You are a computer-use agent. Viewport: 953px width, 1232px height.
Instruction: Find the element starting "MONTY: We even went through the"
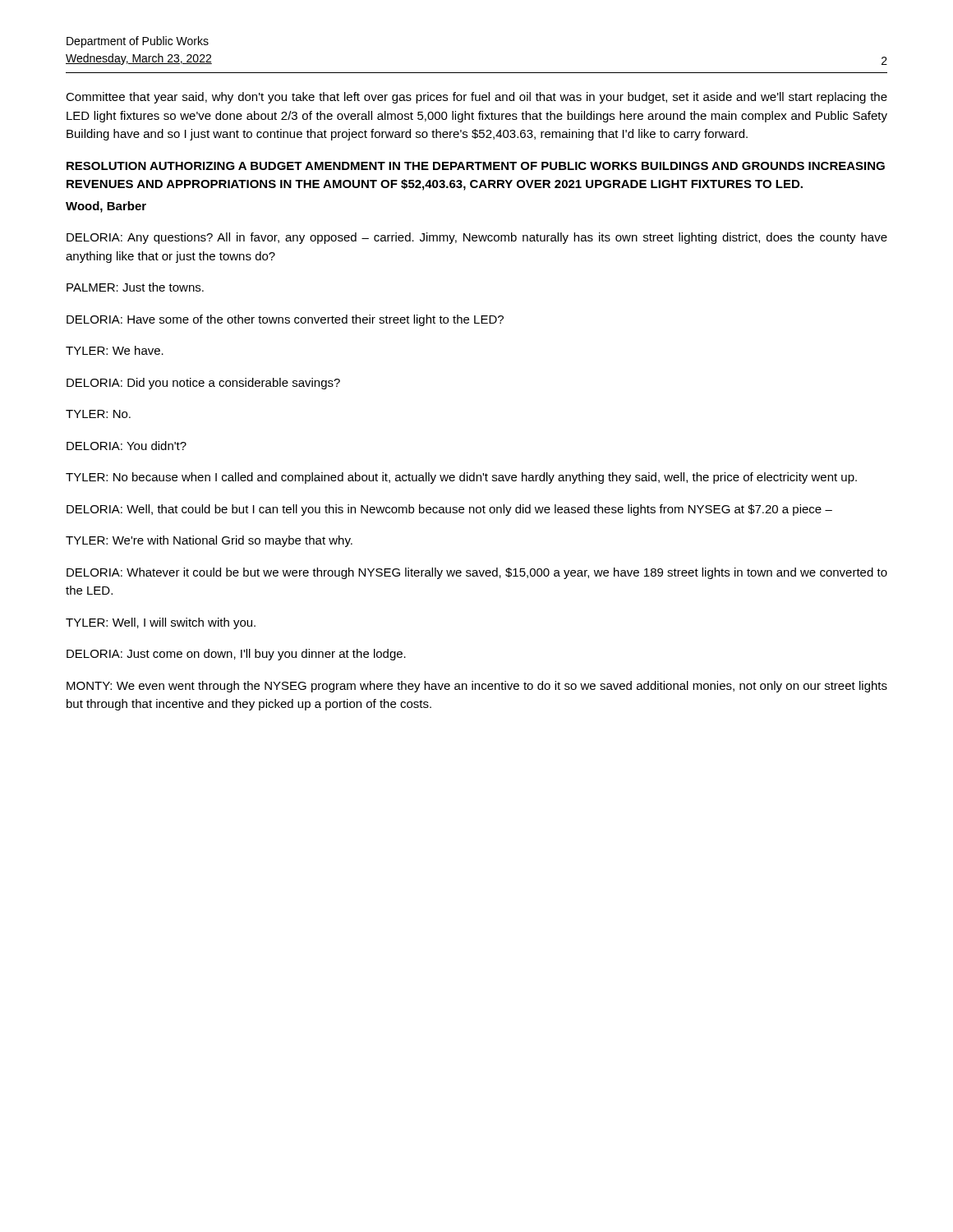point(476,694)
